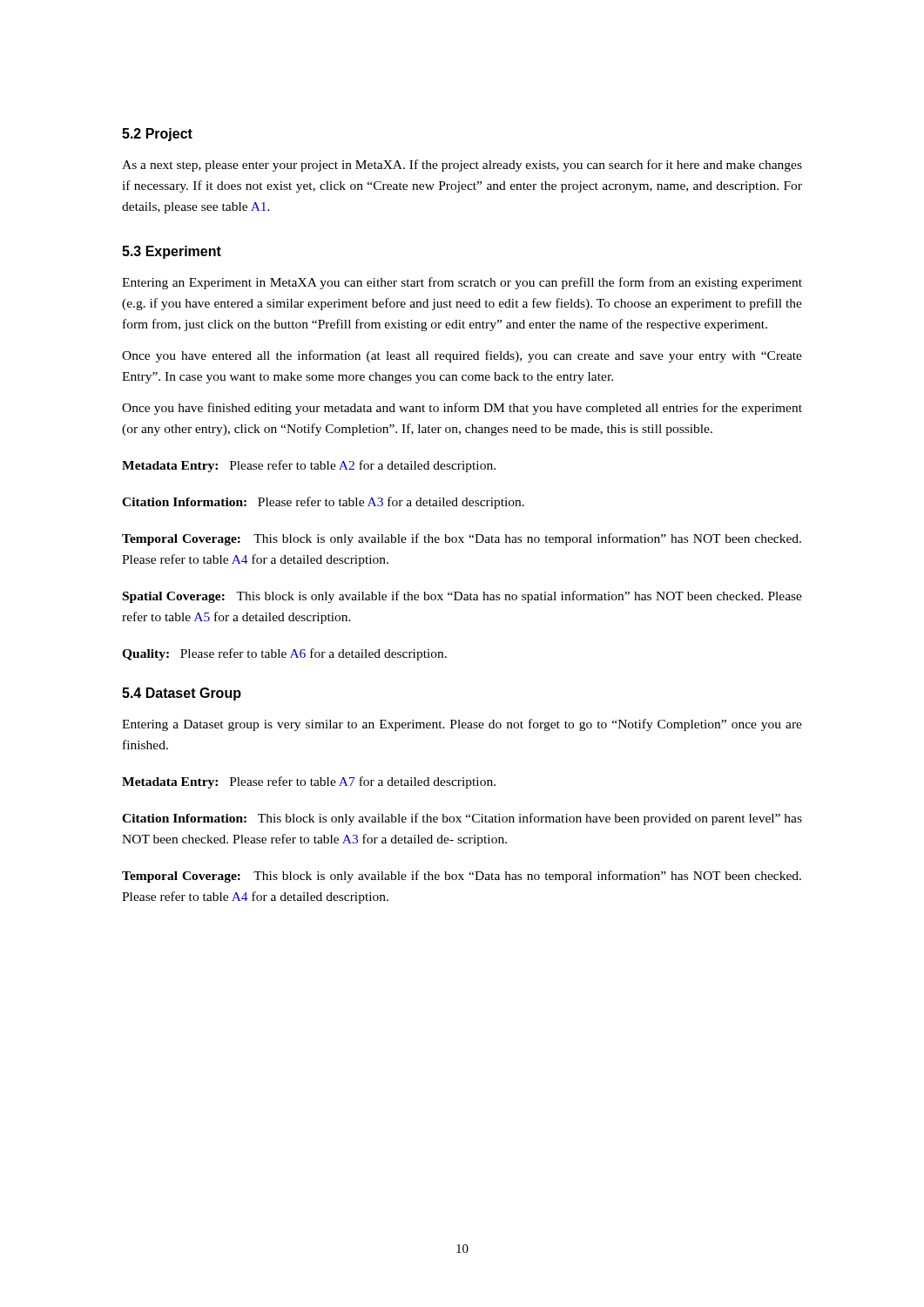This screenshot has width=924, height=1307.
Task: Navigate to the region starting "Citation Information: Please refer to table A3 for"
Action: pyautogui.click(x=323, y=501)
